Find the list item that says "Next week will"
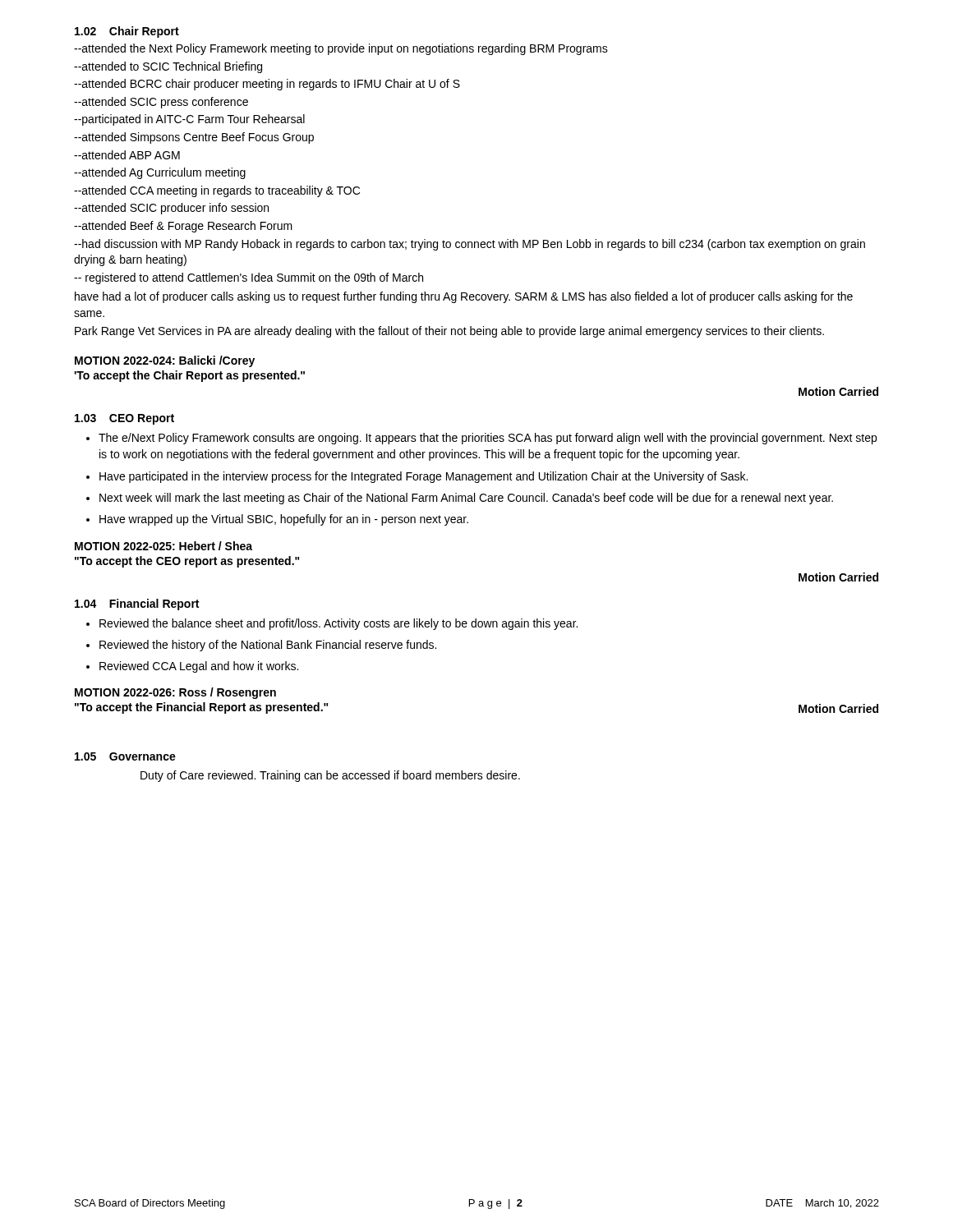The height and width of the screenshot is (1232, 953). (466, 498)
